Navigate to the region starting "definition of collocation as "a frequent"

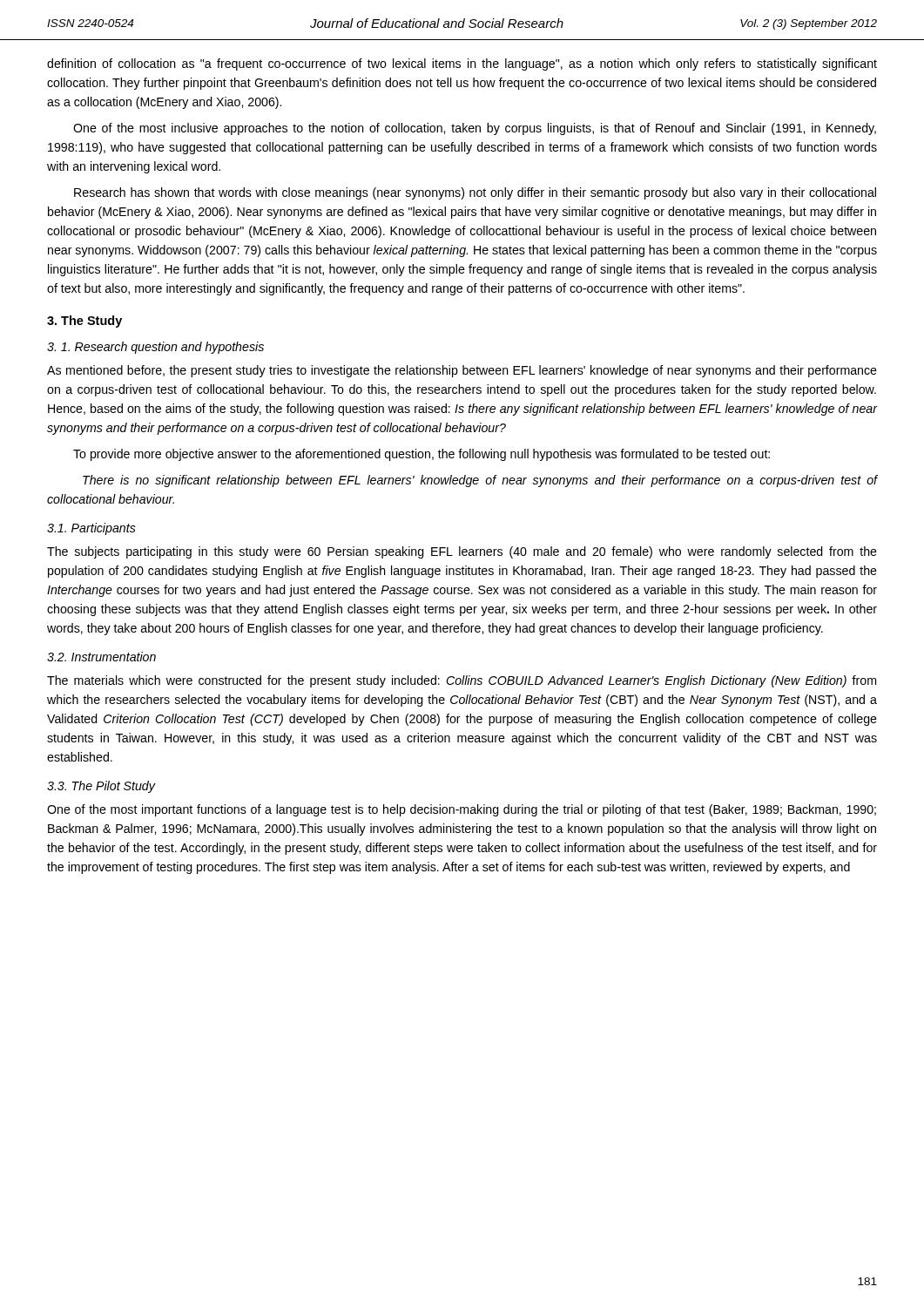click(x=462, y=176)
